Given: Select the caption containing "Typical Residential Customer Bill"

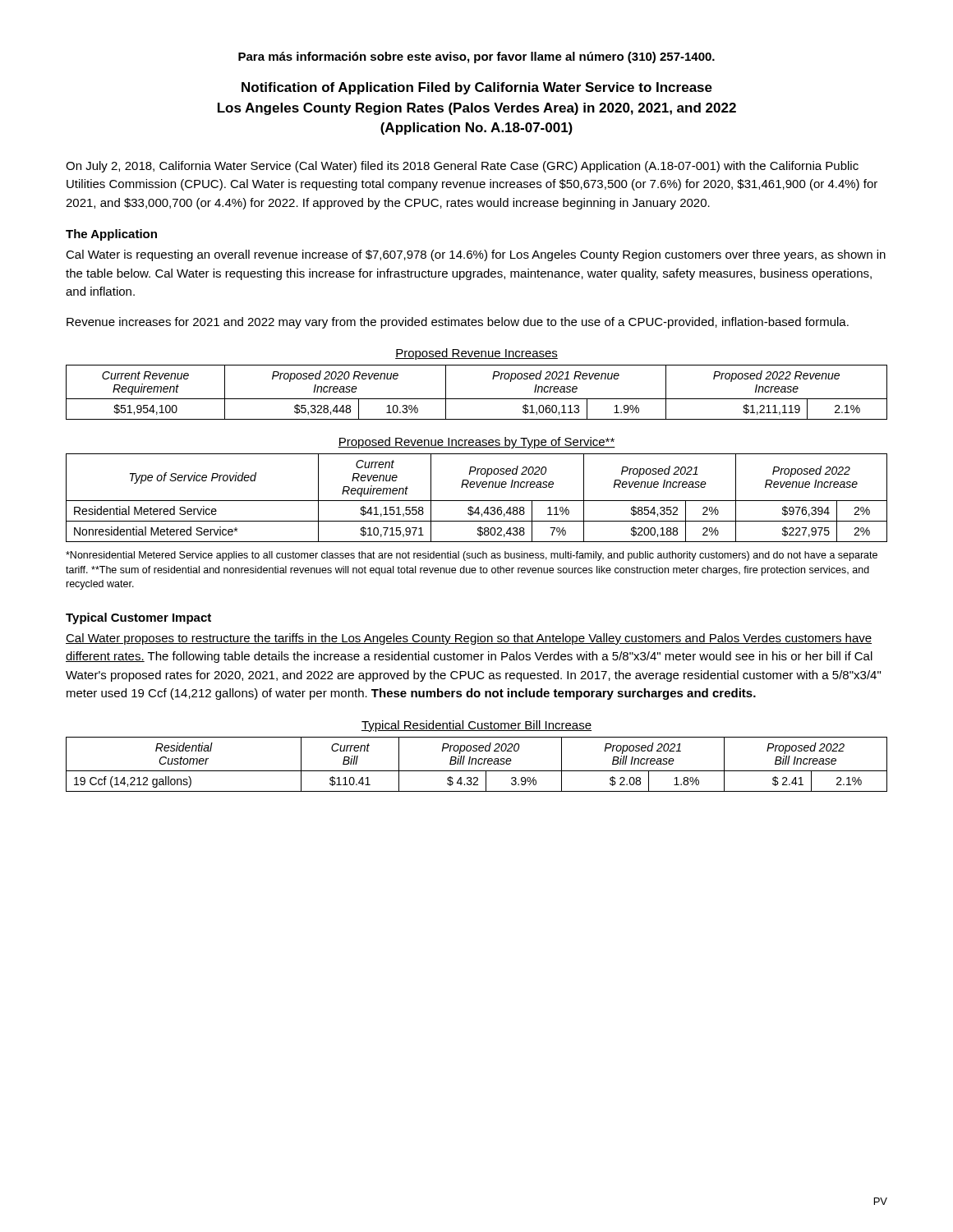Looking at the screenshot, I should pos(476,725).
